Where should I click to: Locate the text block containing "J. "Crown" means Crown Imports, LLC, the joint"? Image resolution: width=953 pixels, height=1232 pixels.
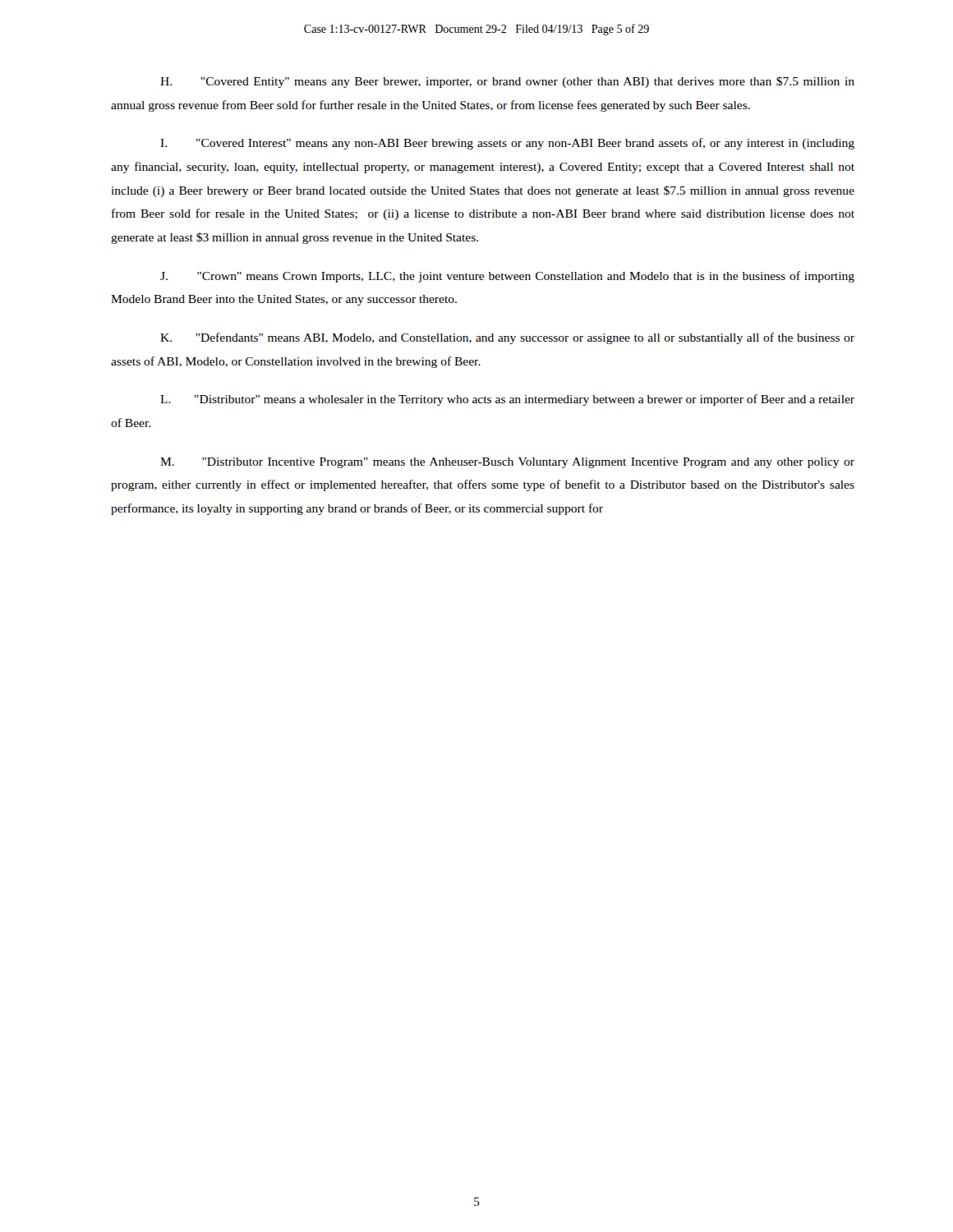pos(483,287)
